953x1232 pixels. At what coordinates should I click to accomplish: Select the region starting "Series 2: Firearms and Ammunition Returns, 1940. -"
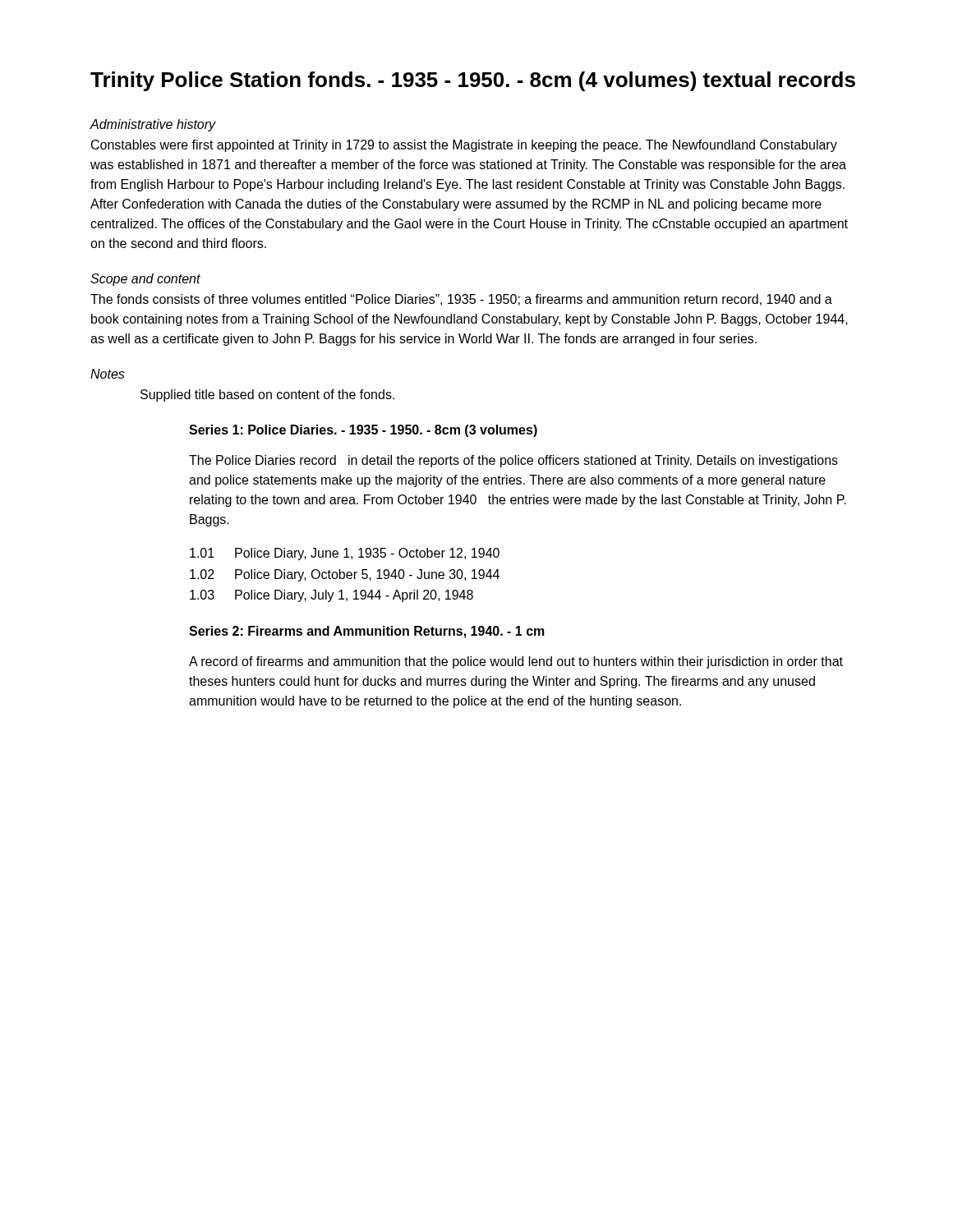pyautogui.click(x=367, y=631)
